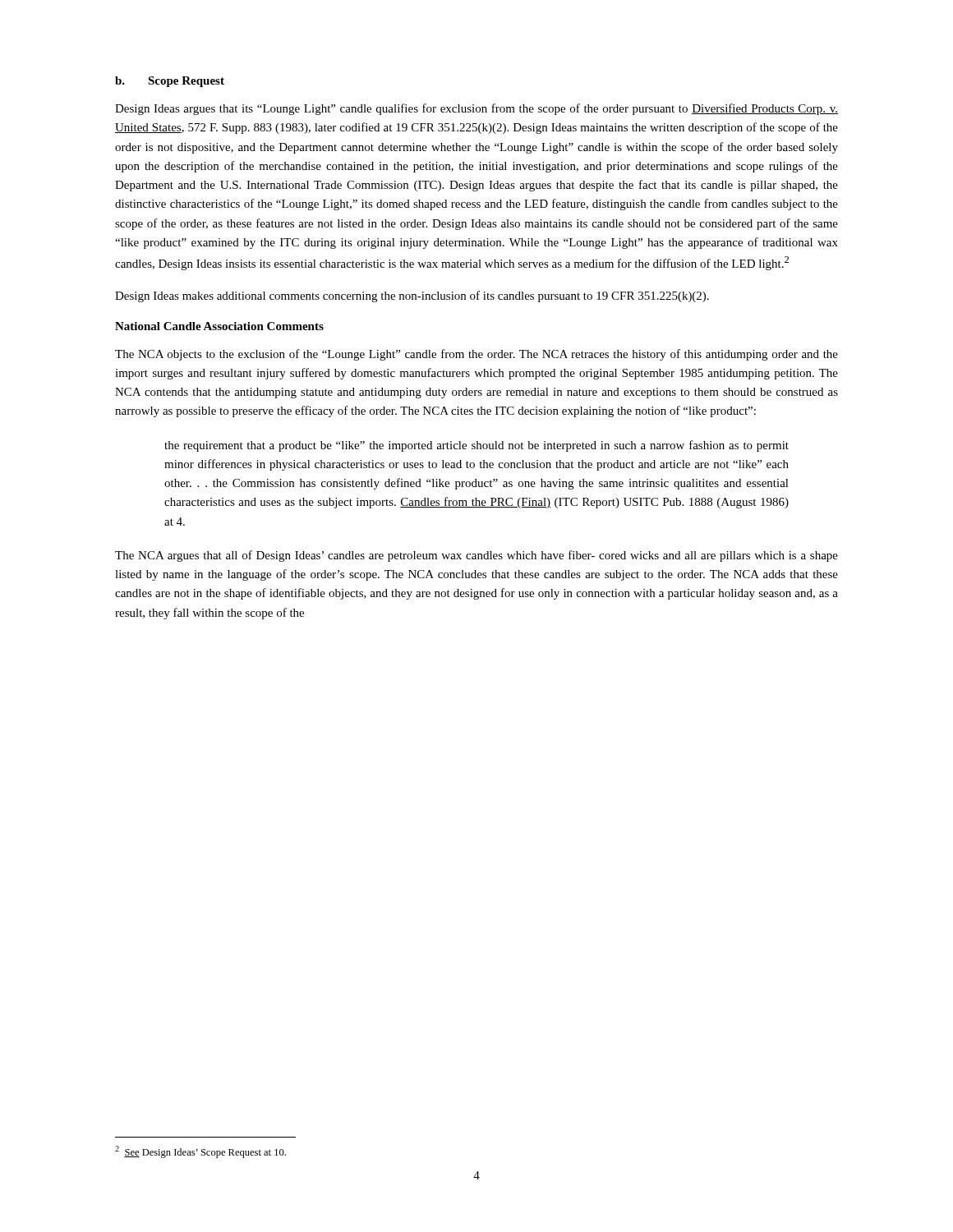Where is the passage that starts "the requirement that a"?
The image size is (953, 1232).
pyautogui.click(x=476, y=483)
